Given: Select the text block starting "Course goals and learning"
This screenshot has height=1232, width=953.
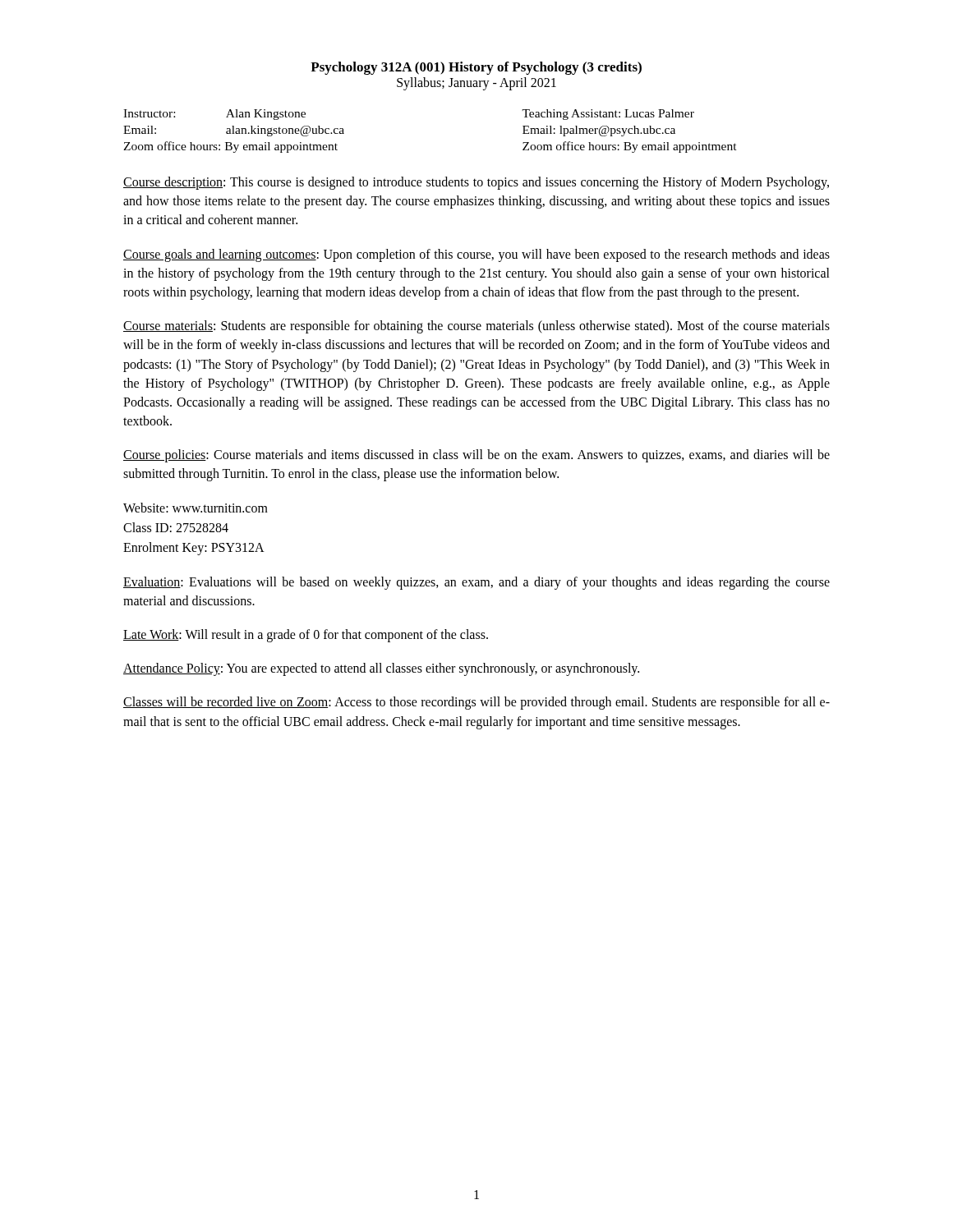Looking at the screenshot, I should [476, 273].
